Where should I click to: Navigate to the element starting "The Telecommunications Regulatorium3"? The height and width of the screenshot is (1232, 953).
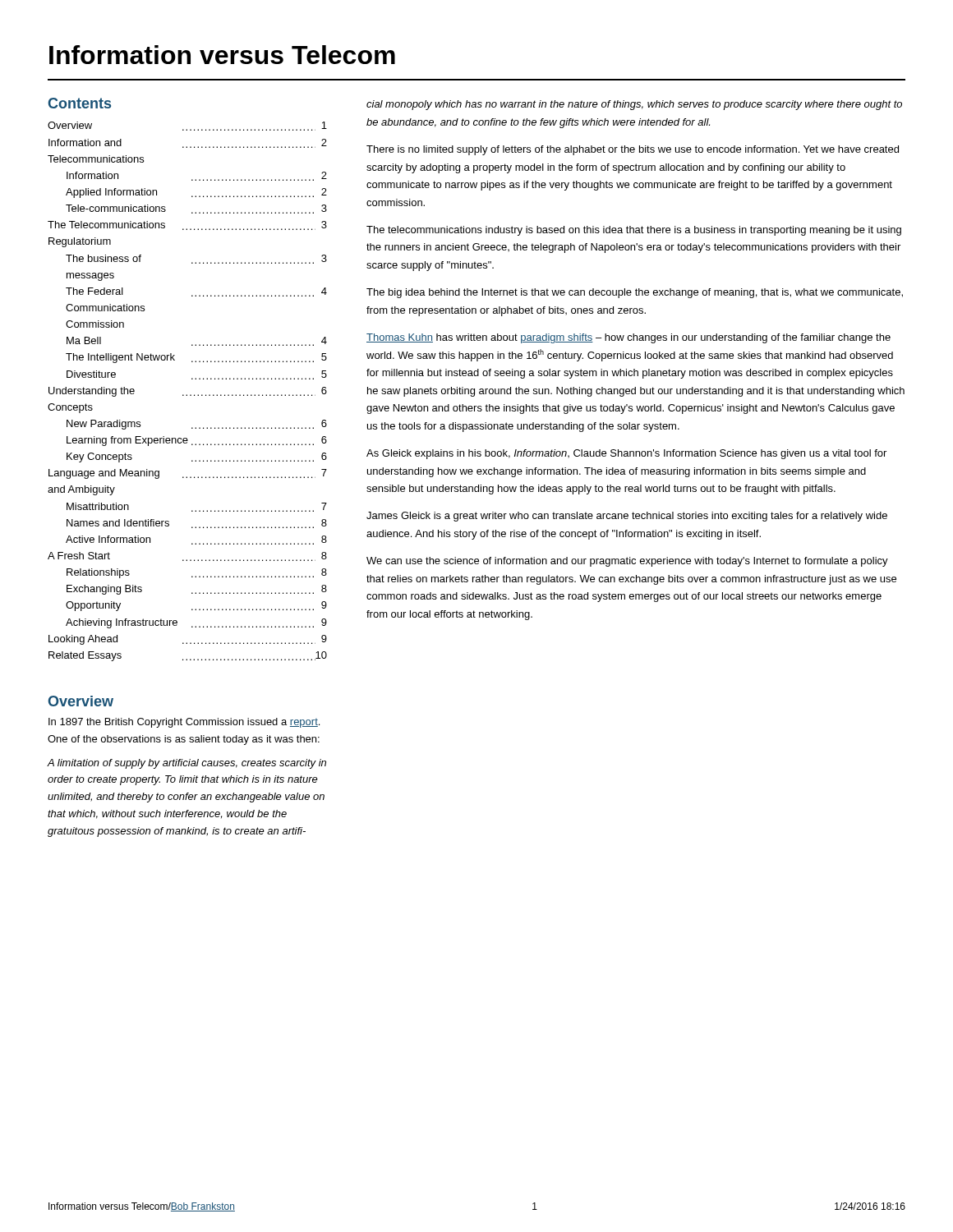(187, 234)
